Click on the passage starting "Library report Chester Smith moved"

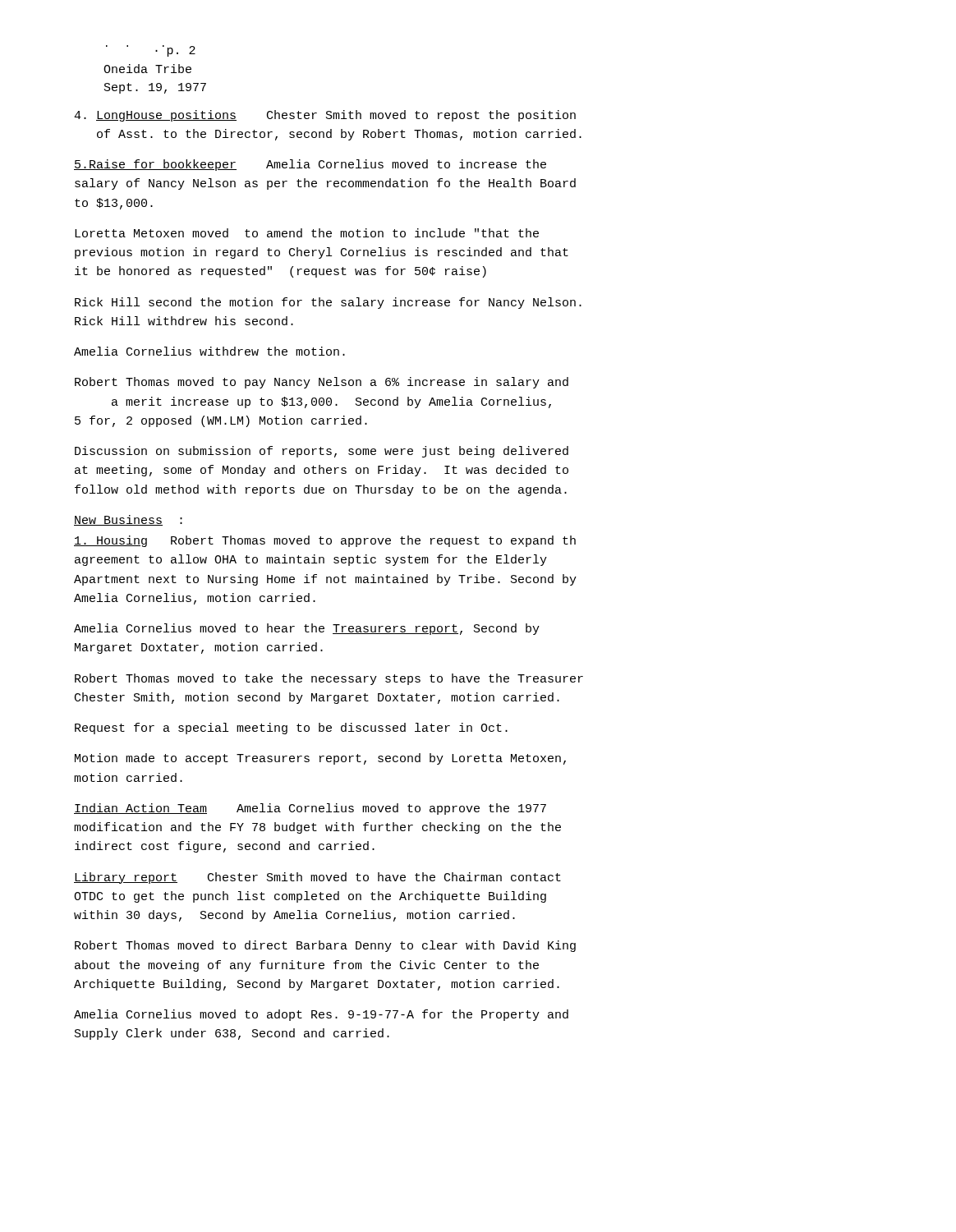pos(318,897)
